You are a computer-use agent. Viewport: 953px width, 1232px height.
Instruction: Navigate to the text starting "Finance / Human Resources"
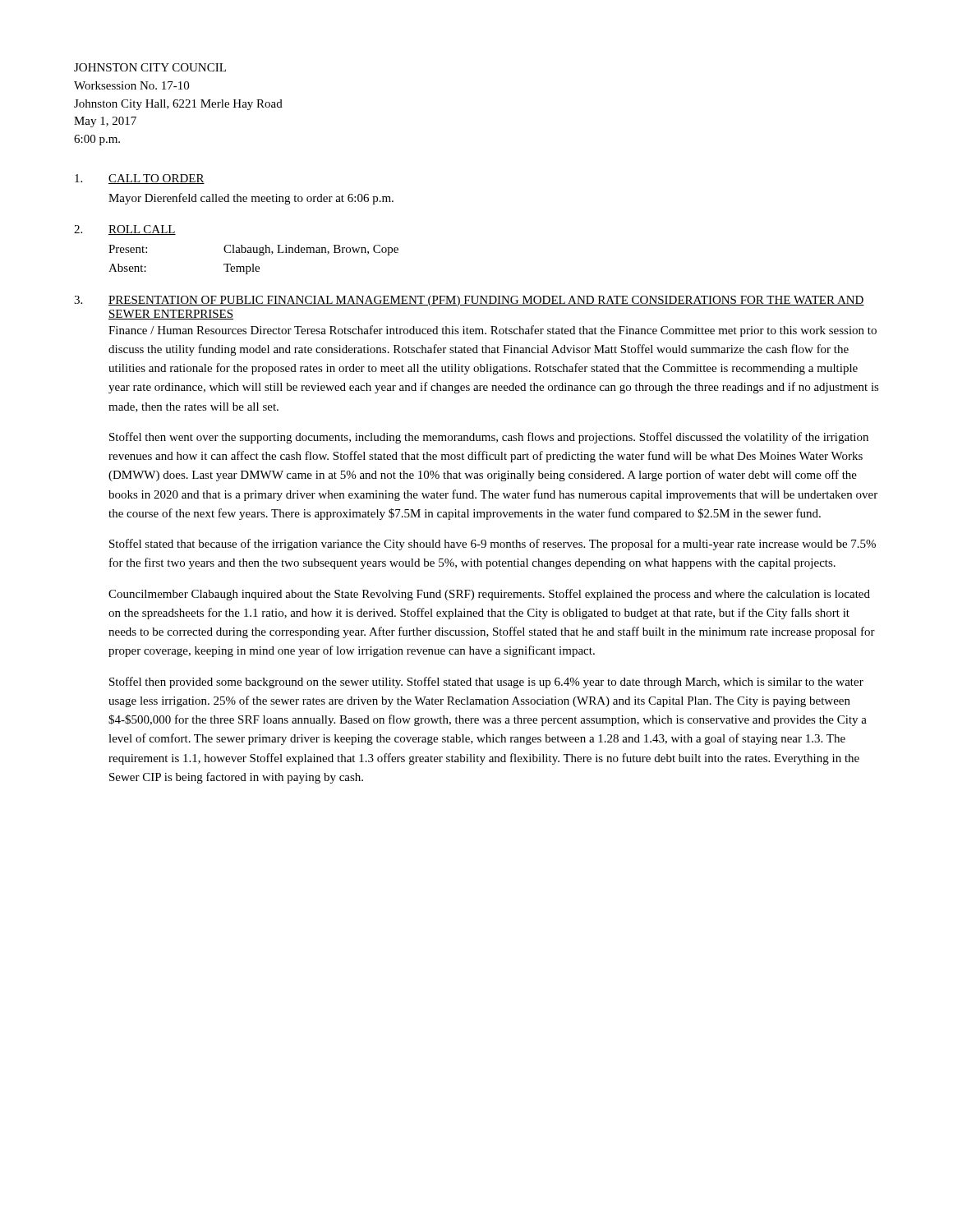(494, 368)
